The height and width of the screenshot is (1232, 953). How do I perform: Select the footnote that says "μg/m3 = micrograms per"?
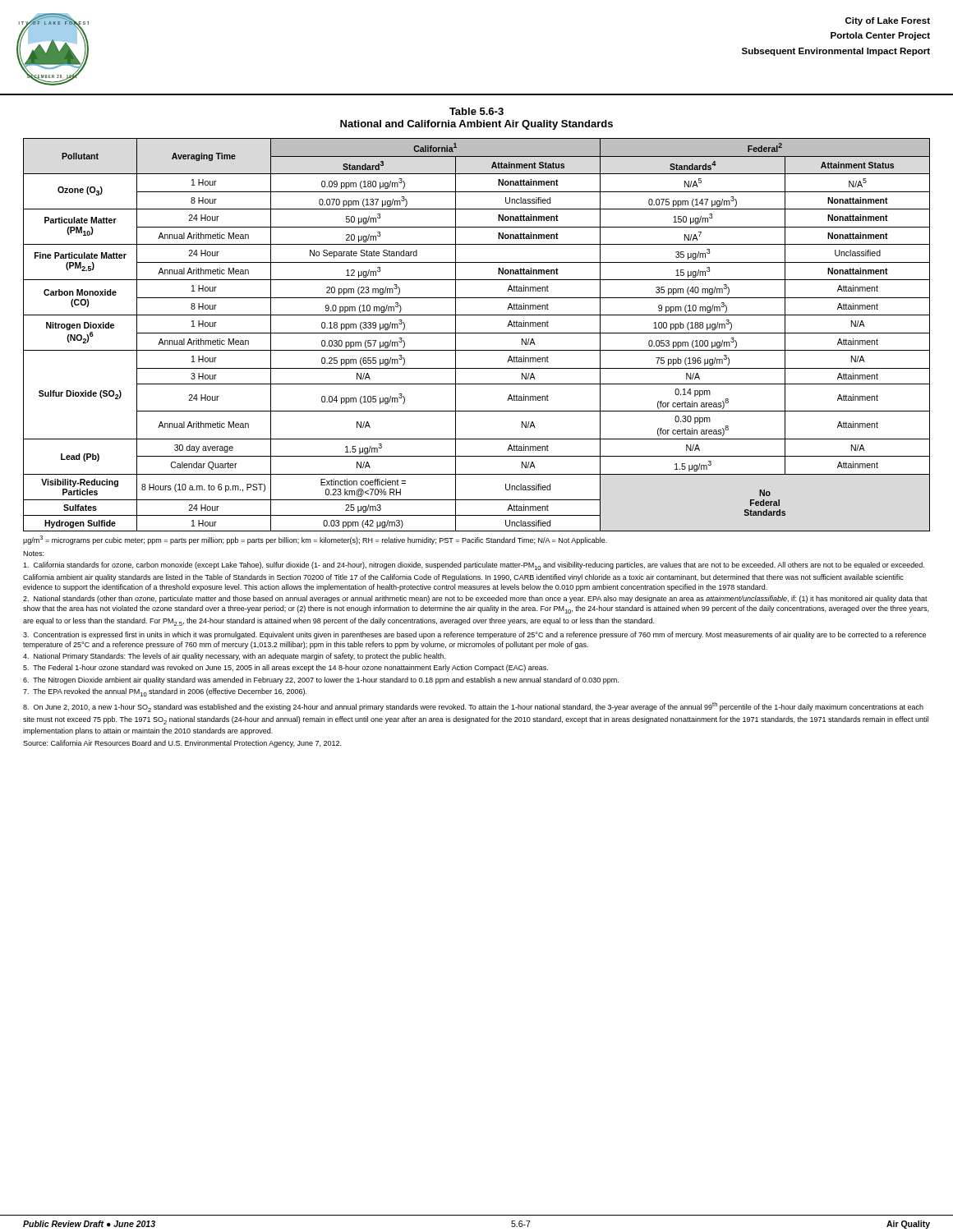(315, 539)
